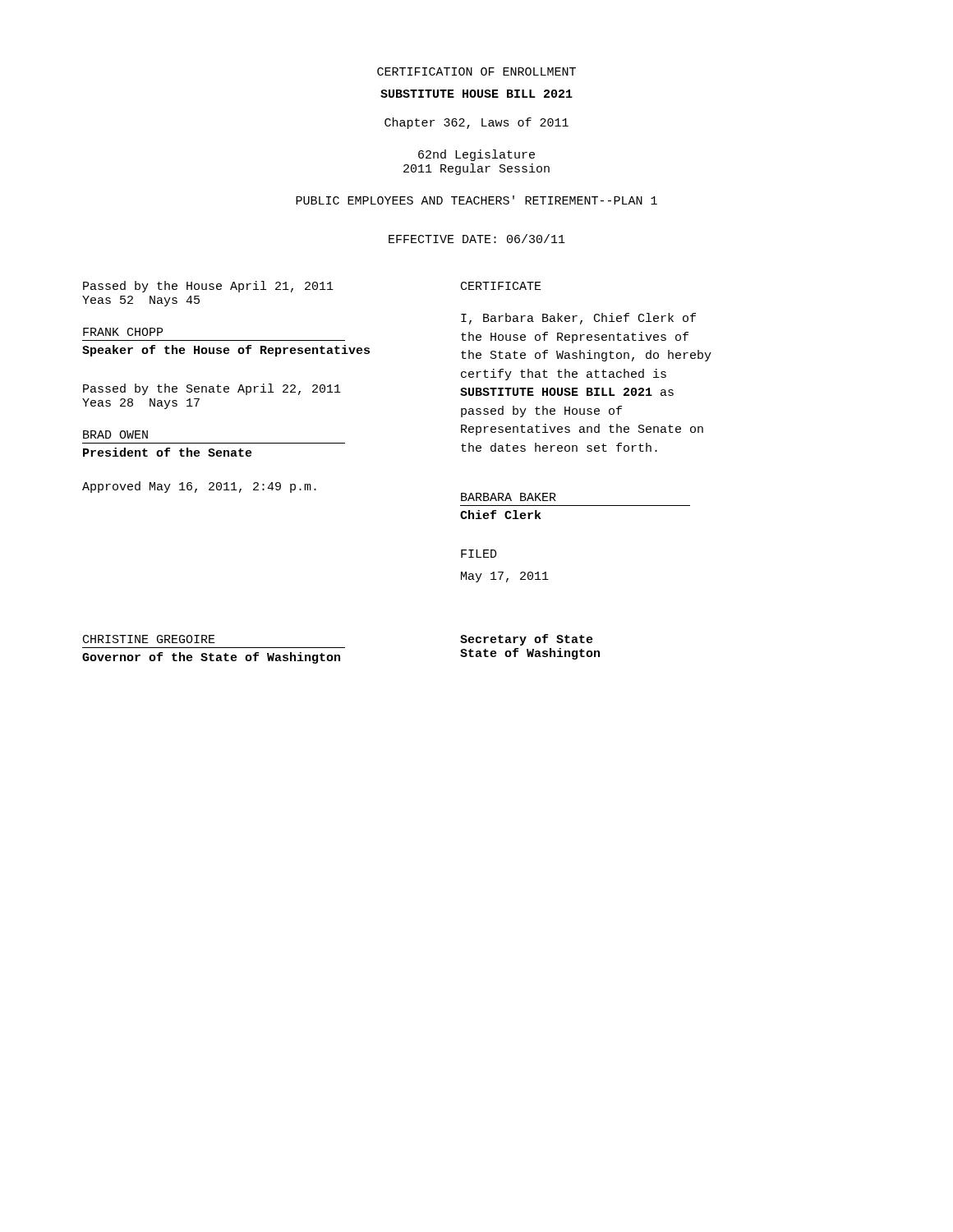Image resolution: width=953 pixels, height=1232 pixels.
Task: Find the text with the text "BARBARA BAKER Chief Clerk"
Action: coord(665,507)
